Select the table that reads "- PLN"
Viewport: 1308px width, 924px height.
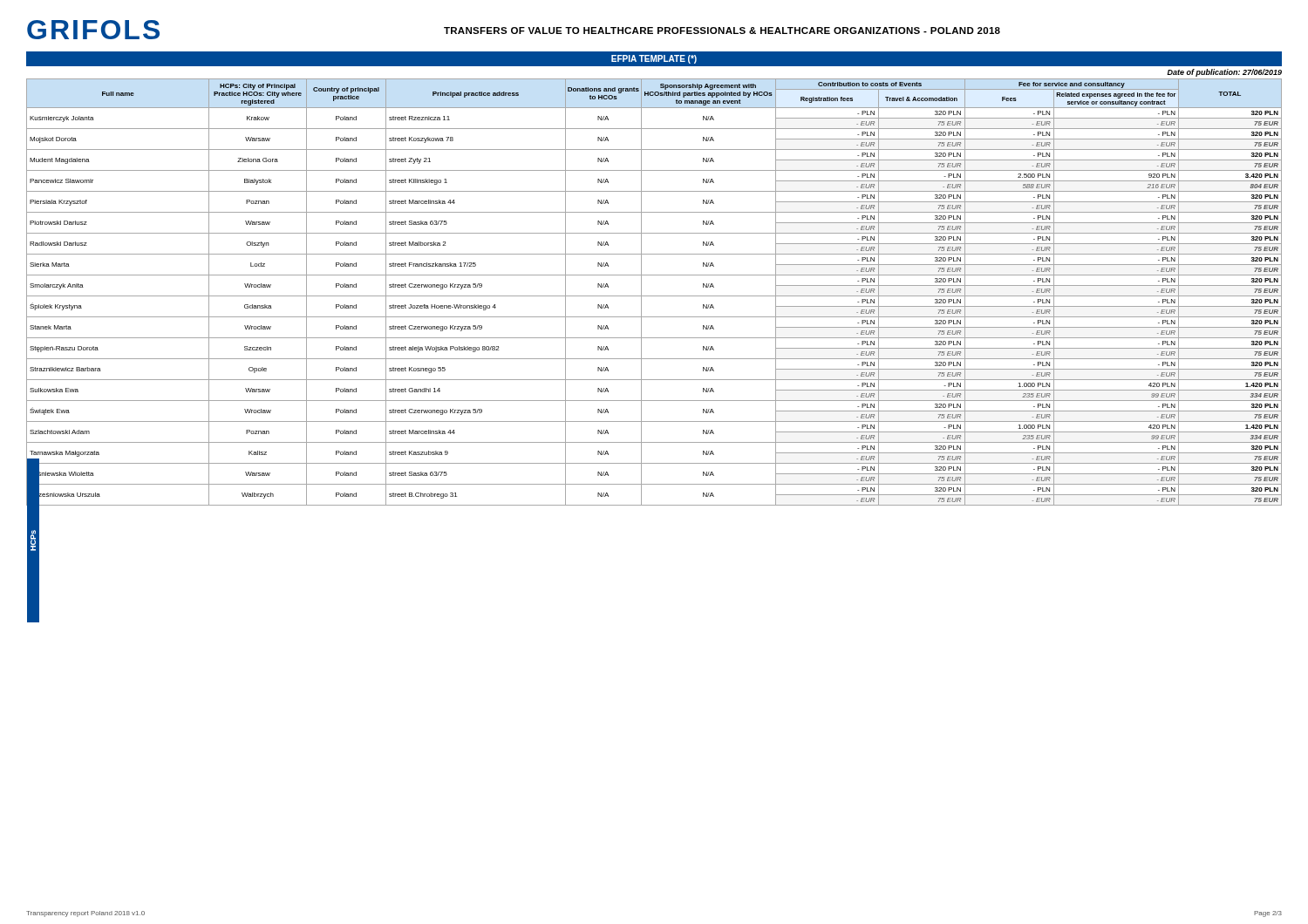[654, 292]
